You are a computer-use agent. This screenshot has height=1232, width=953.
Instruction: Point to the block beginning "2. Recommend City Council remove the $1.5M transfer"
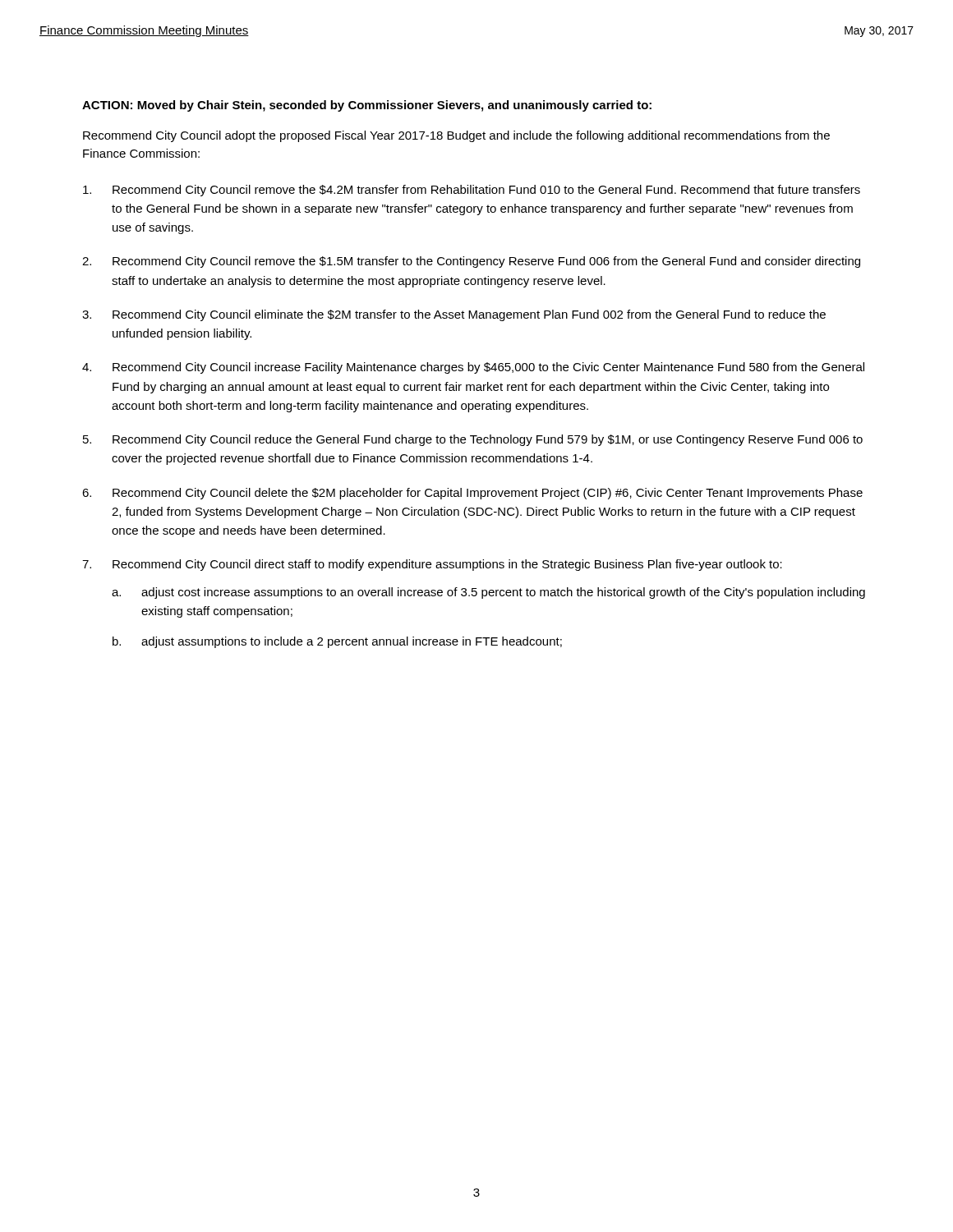476,271
